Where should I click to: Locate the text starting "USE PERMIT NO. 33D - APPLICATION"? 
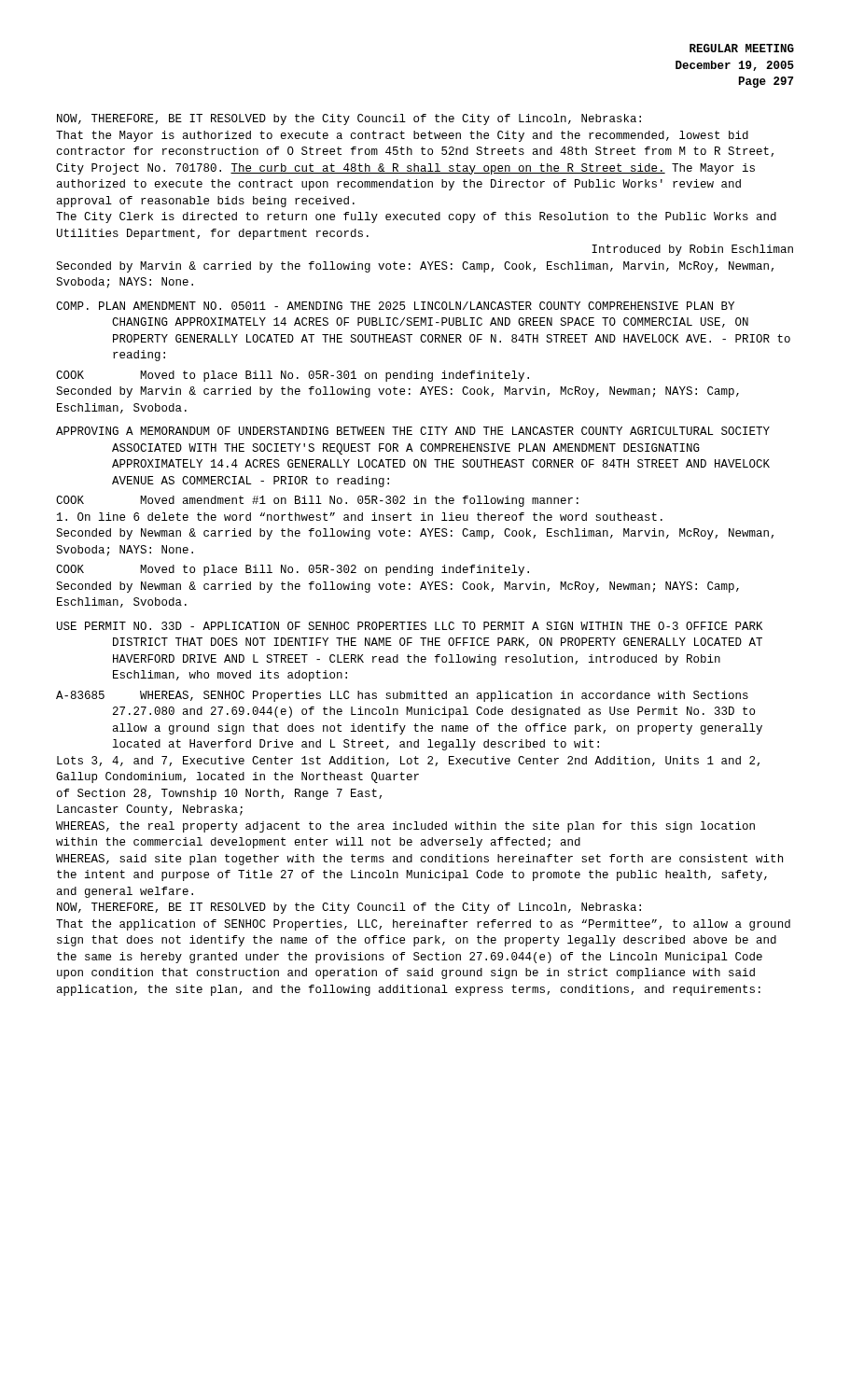(x=425, y=652)
